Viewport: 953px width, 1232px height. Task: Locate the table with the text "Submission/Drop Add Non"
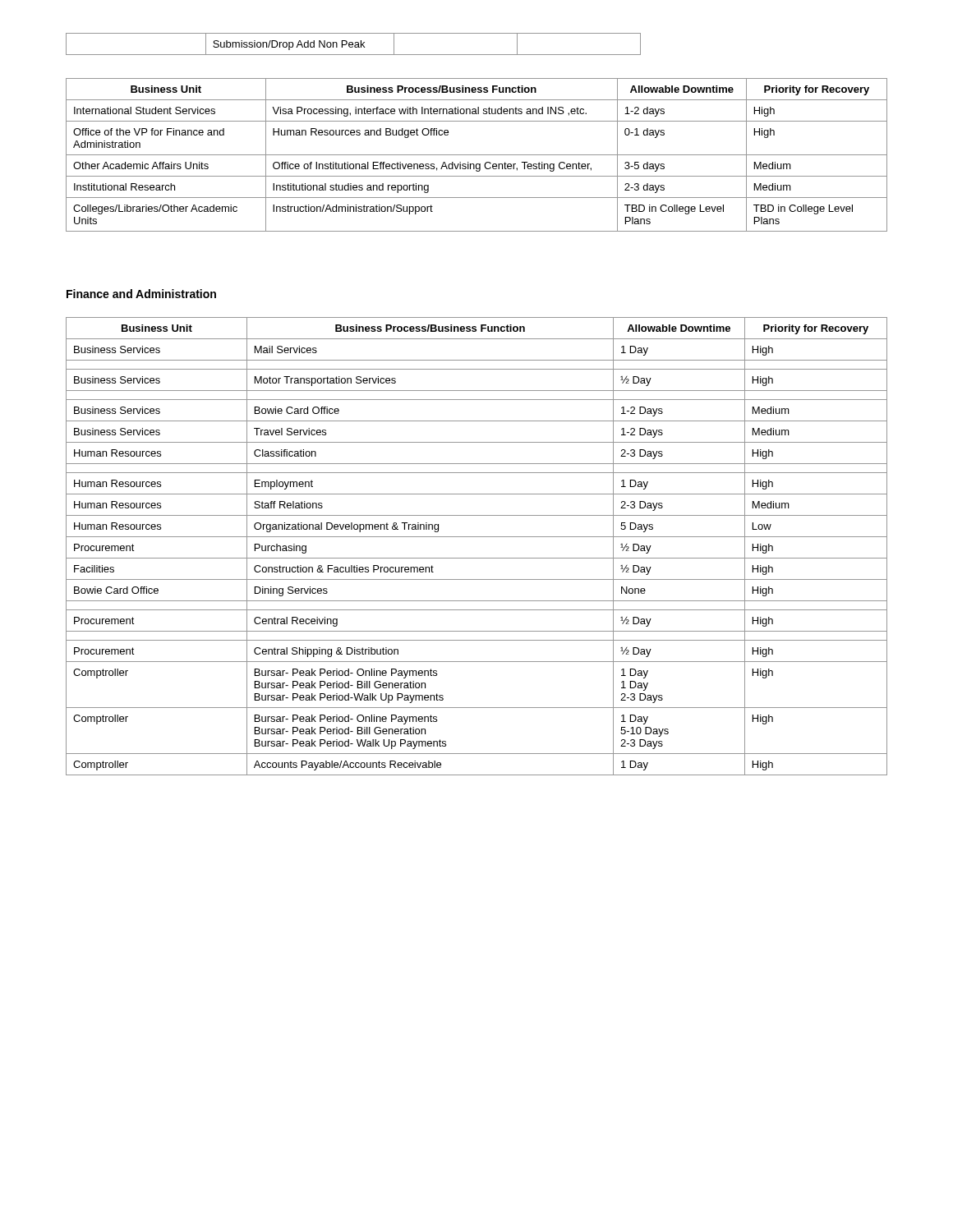[476, 44]
